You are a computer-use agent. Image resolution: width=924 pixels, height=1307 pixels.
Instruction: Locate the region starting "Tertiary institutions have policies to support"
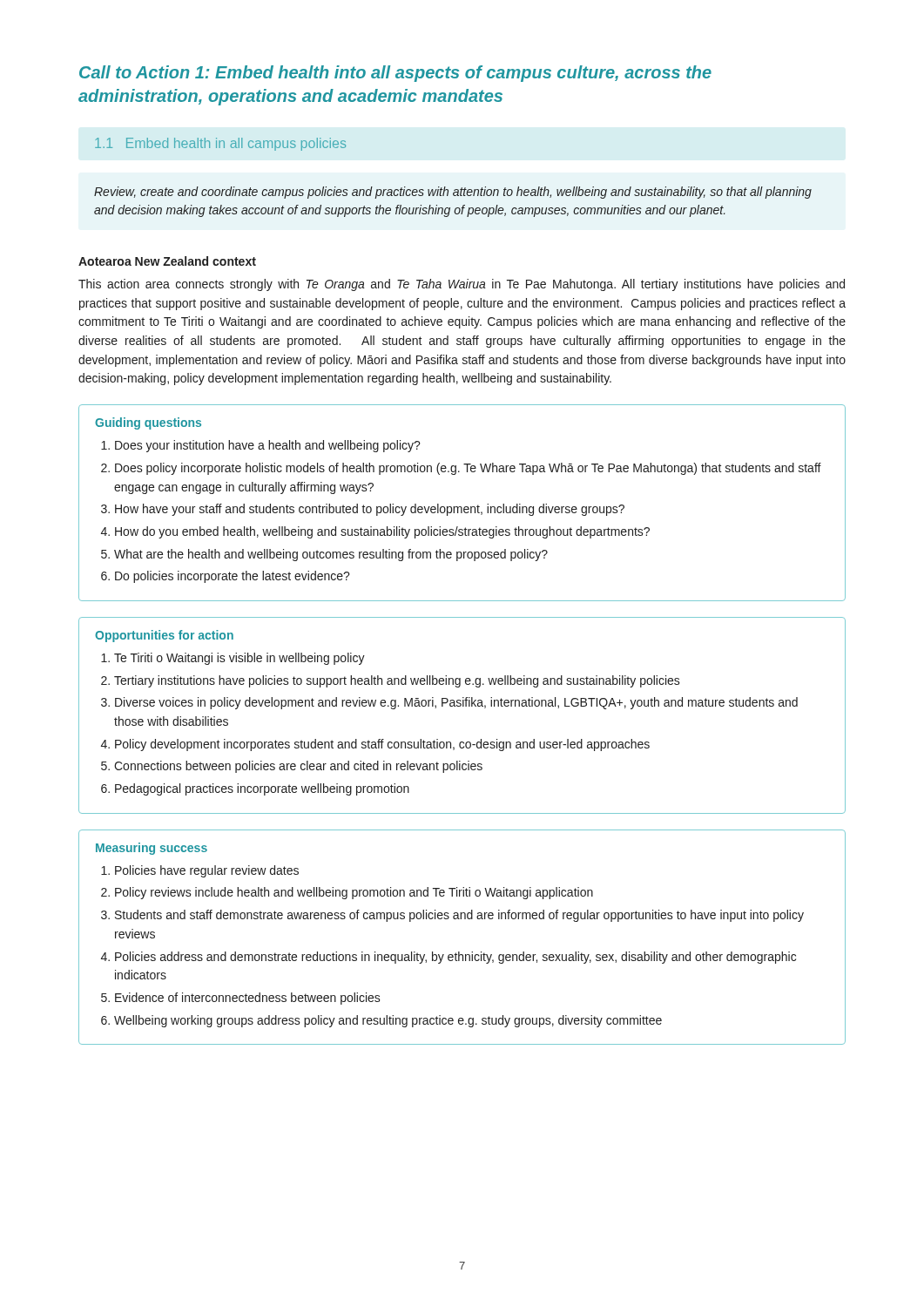397,680
